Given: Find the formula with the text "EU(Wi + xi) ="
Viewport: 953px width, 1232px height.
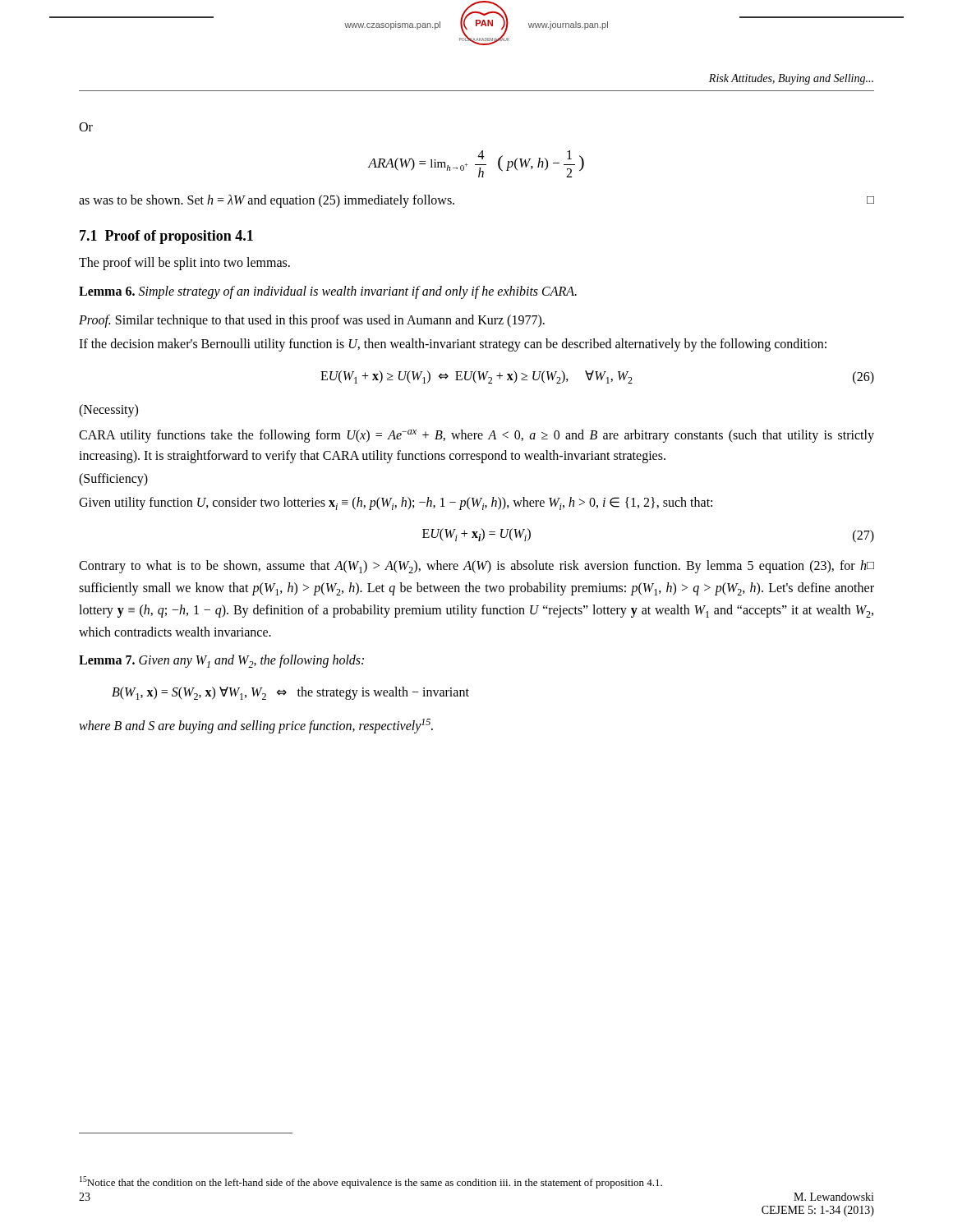Looking at the screenshot, I should pos(476,535).
